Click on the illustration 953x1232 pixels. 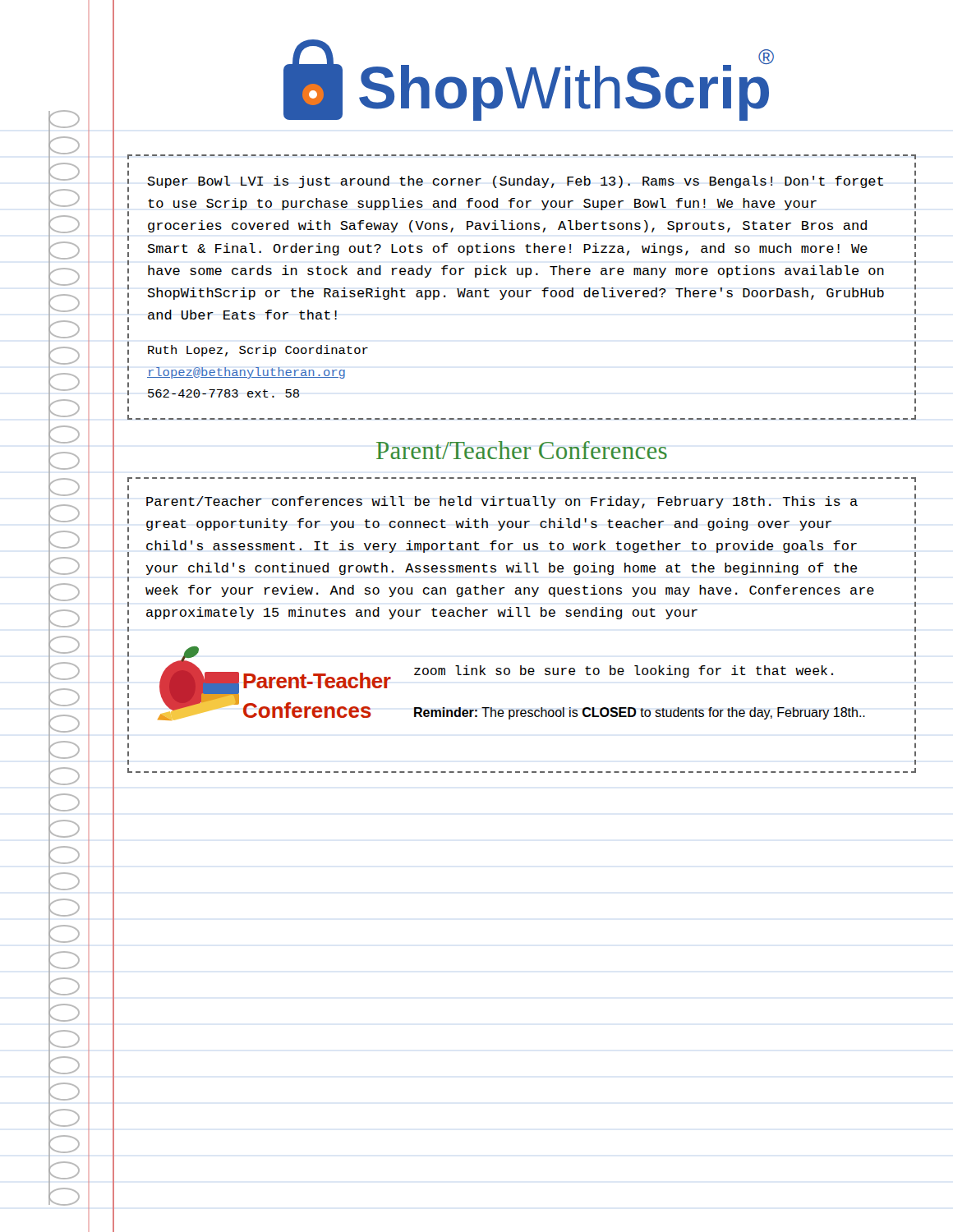pyautogui.click(x=277, y=692)
